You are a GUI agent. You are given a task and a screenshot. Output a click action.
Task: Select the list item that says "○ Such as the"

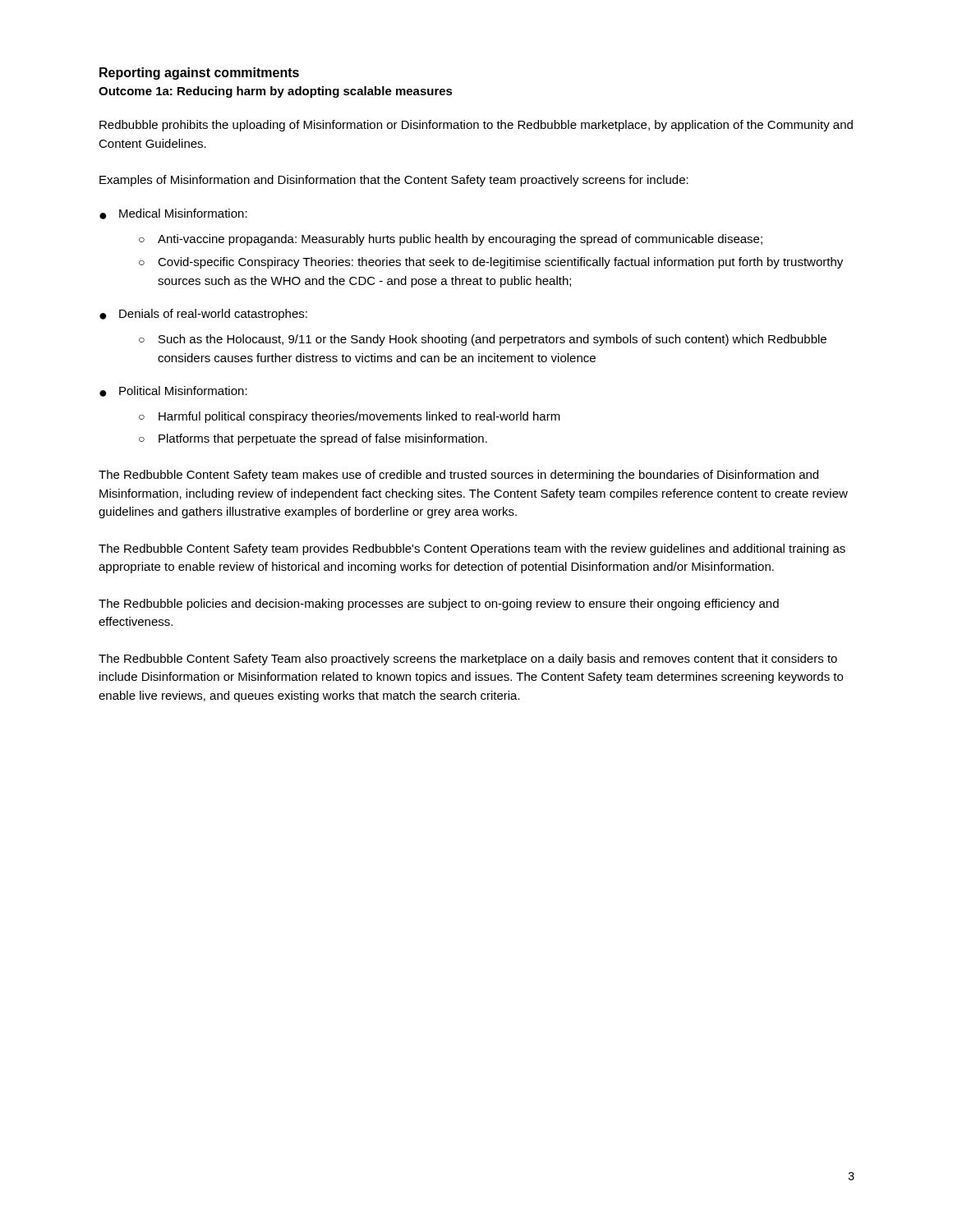(496, 349)
